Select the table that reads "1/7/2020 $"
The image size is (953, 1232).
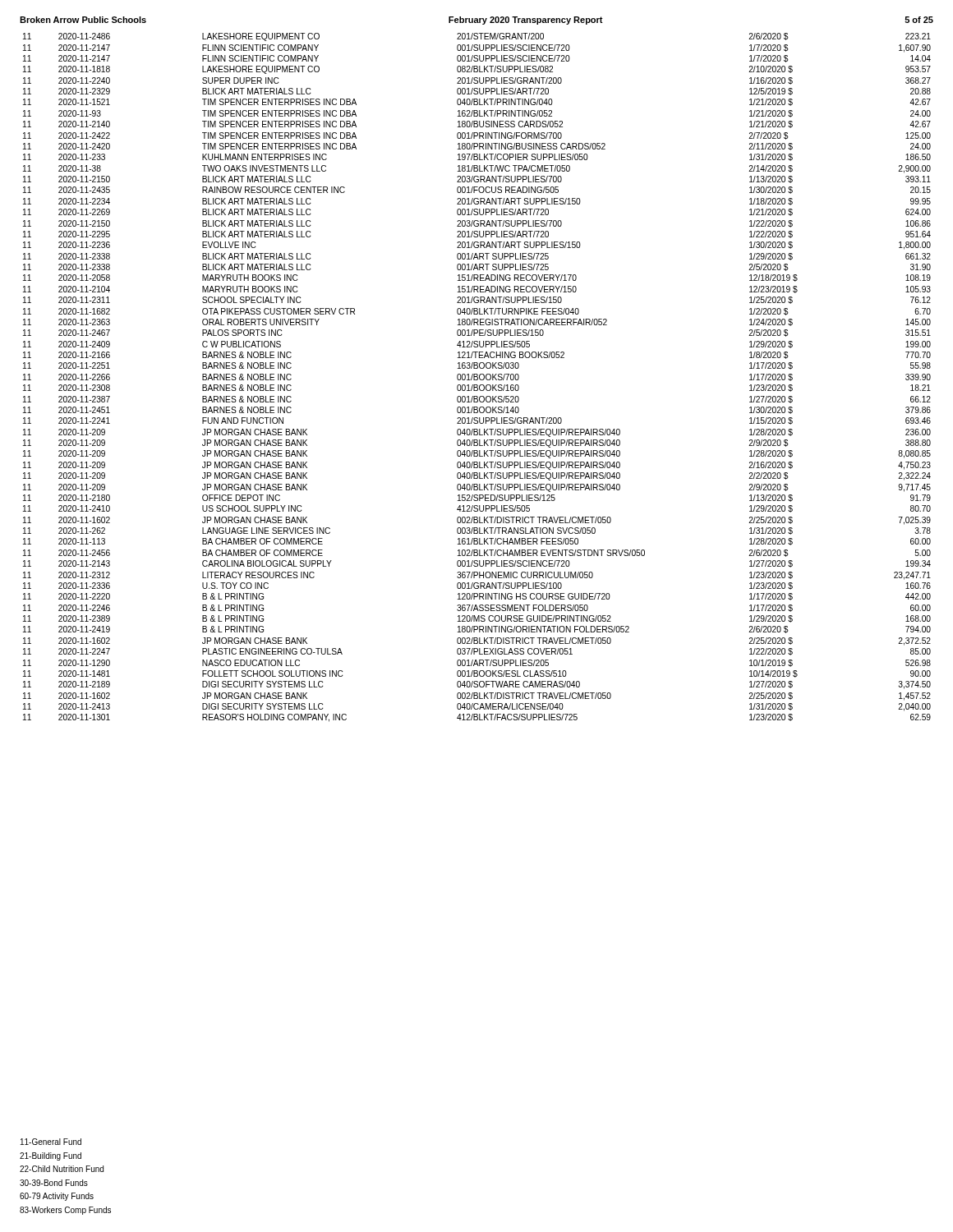tap(476, 377)
